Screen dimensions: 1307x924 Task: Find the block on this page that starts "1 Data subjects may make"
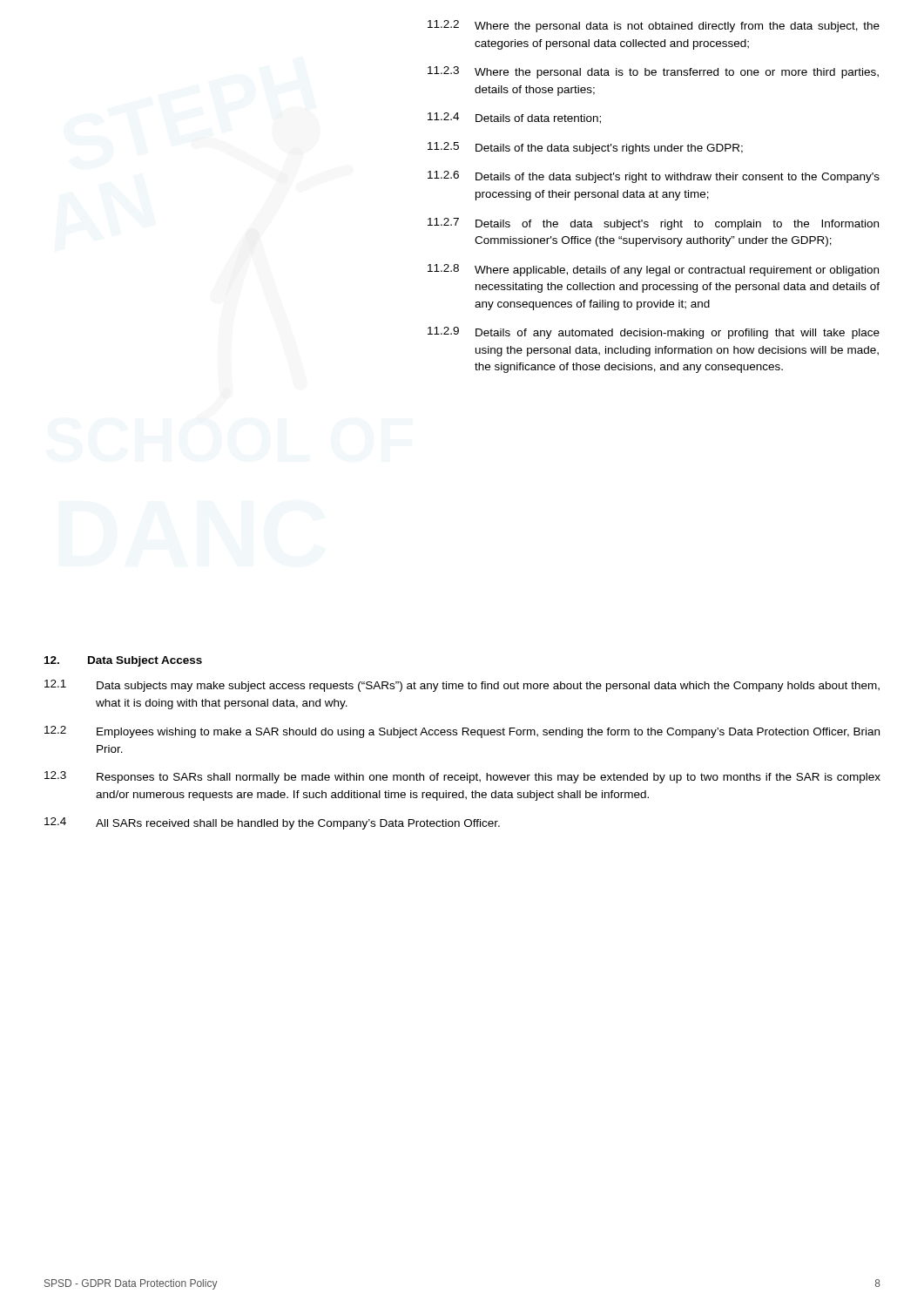(462, 695)
